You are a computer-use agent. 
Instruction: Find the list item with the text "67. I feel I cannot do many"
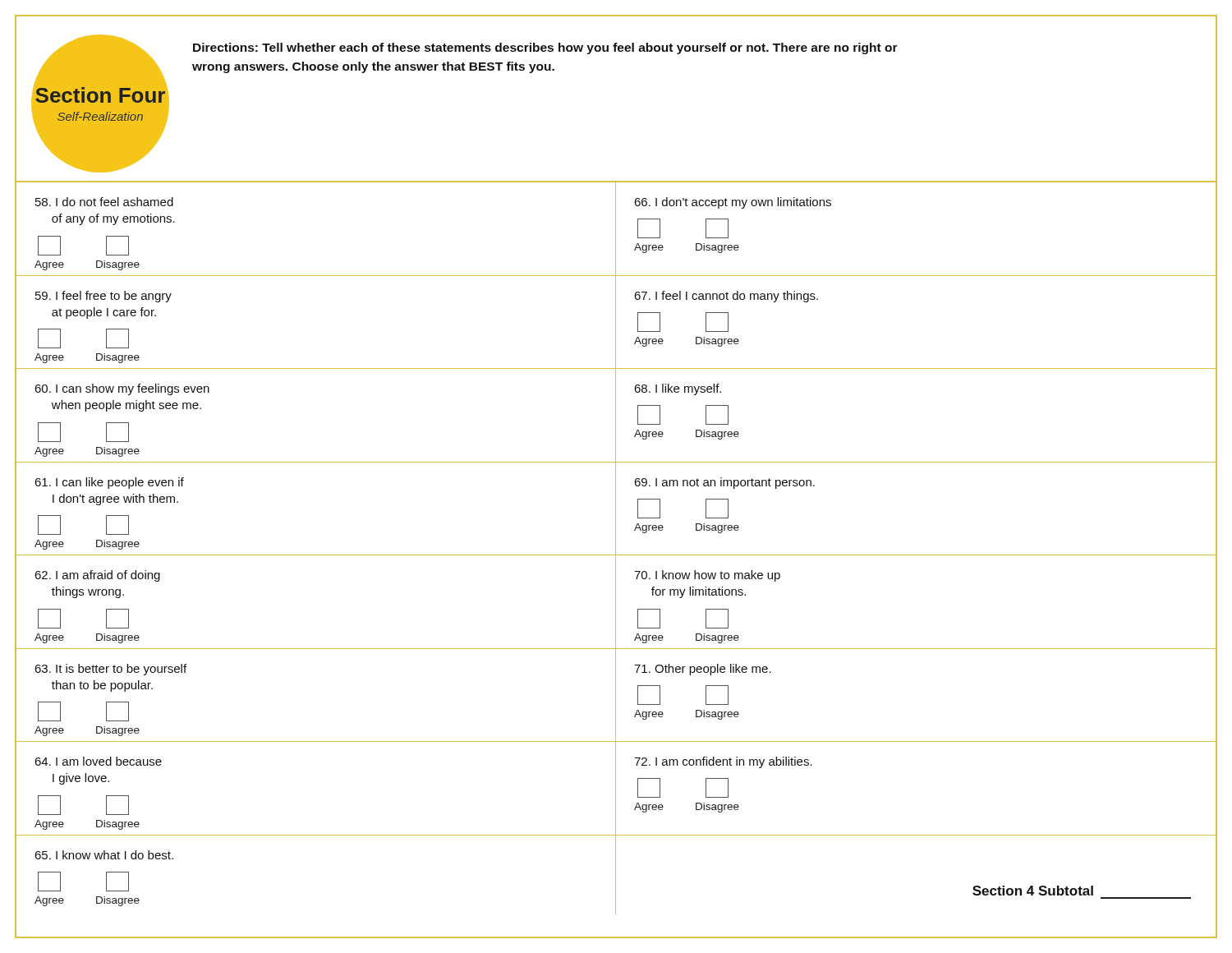(x=726, y=297)
